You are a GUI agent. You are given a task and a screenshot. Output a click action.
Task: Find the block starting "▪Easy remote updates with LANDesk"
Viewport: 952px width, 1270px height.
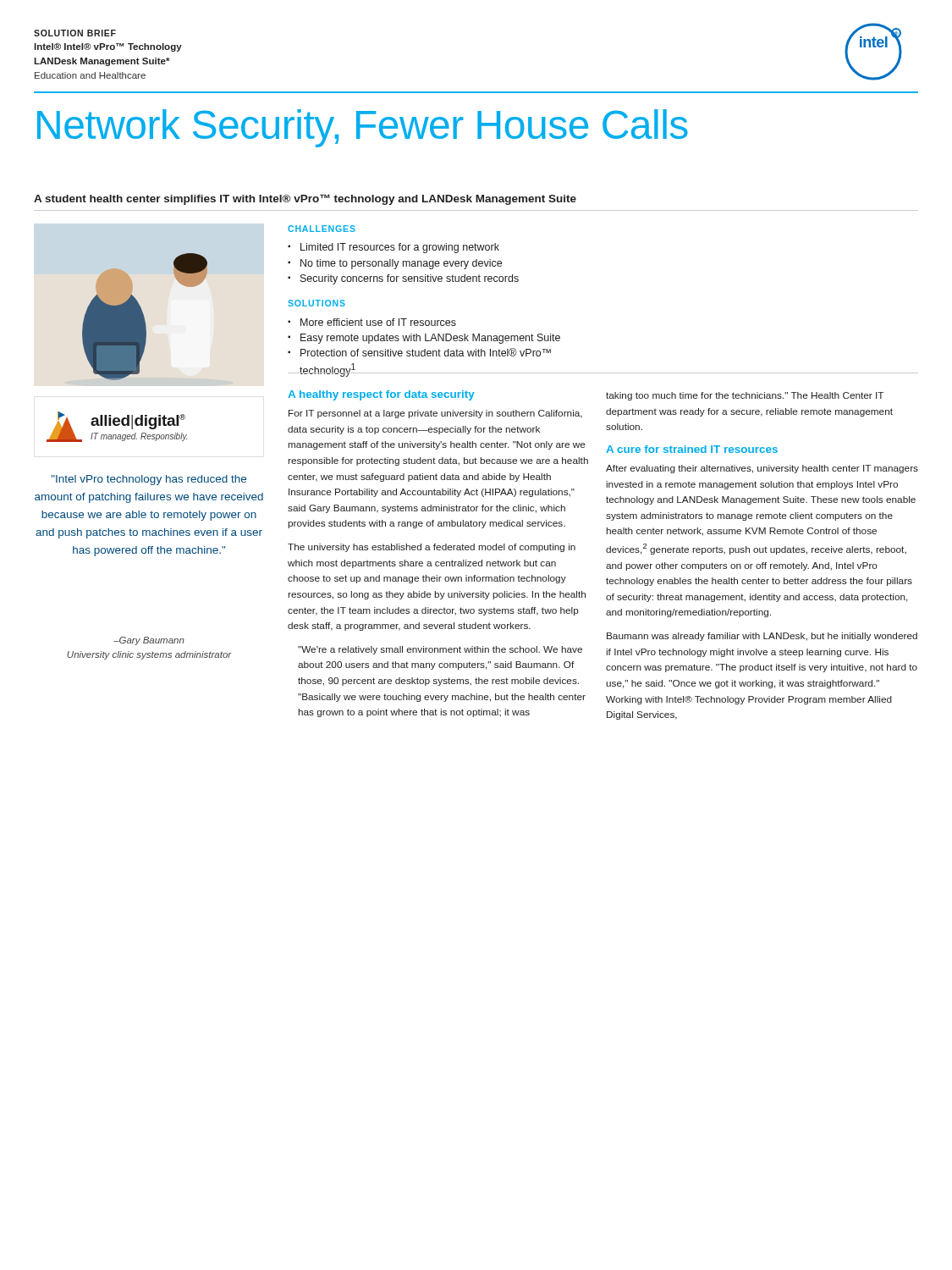coord(444,338)
